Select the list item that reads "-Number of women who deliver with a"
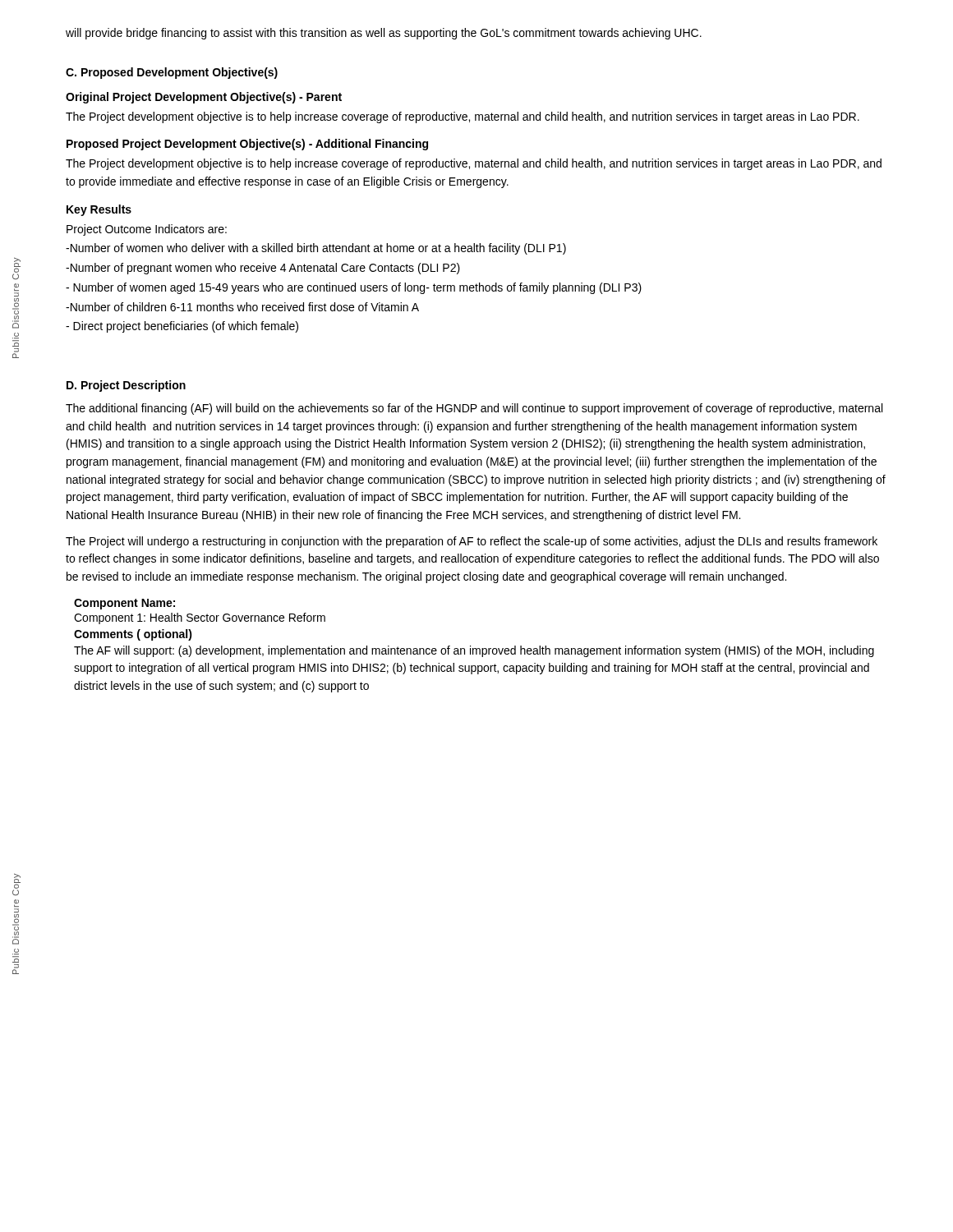953x1232 pixels. 316,248
